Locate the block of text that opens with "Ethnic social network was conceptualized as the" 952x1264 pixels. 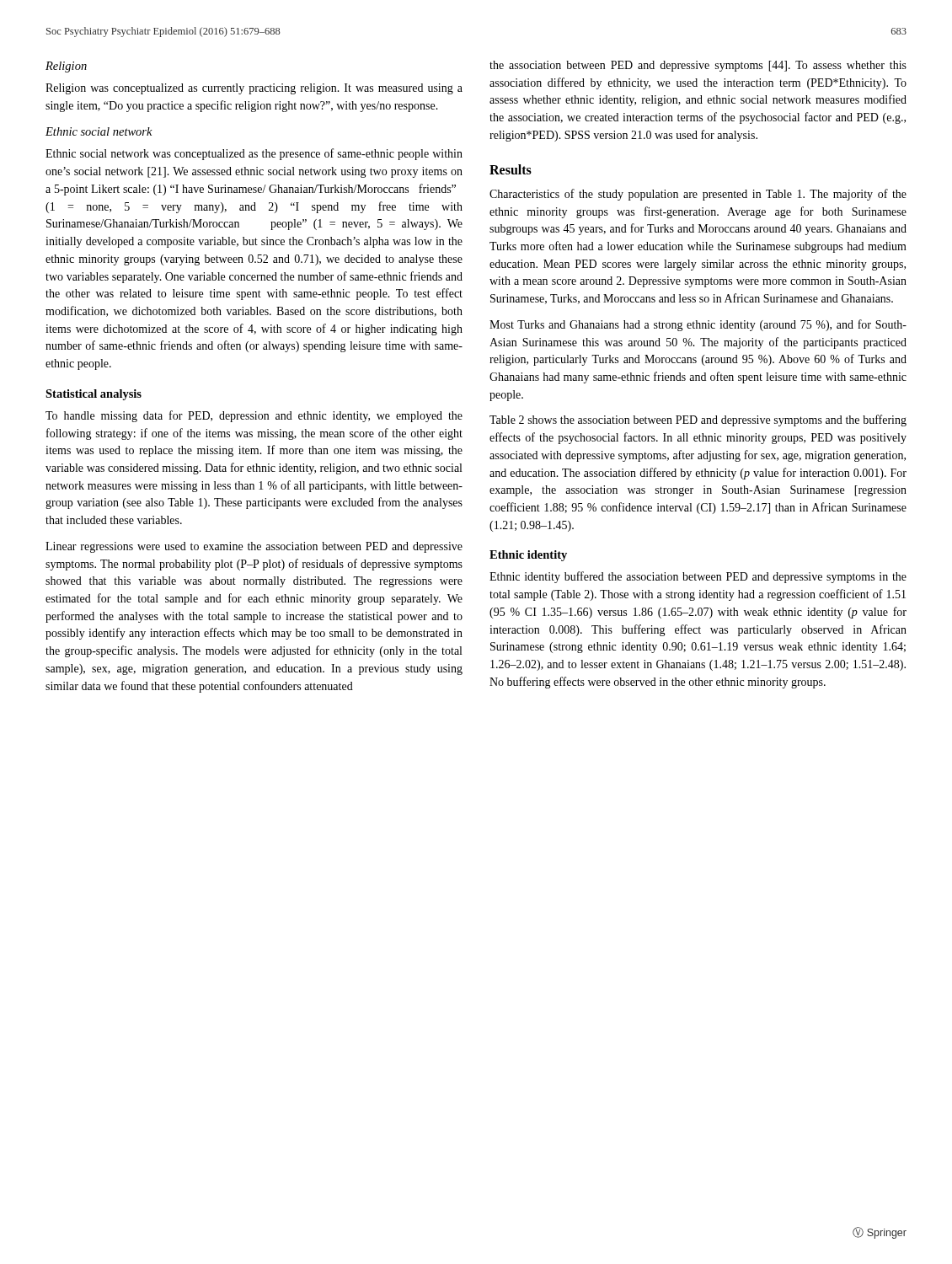(x=254, y=259)
